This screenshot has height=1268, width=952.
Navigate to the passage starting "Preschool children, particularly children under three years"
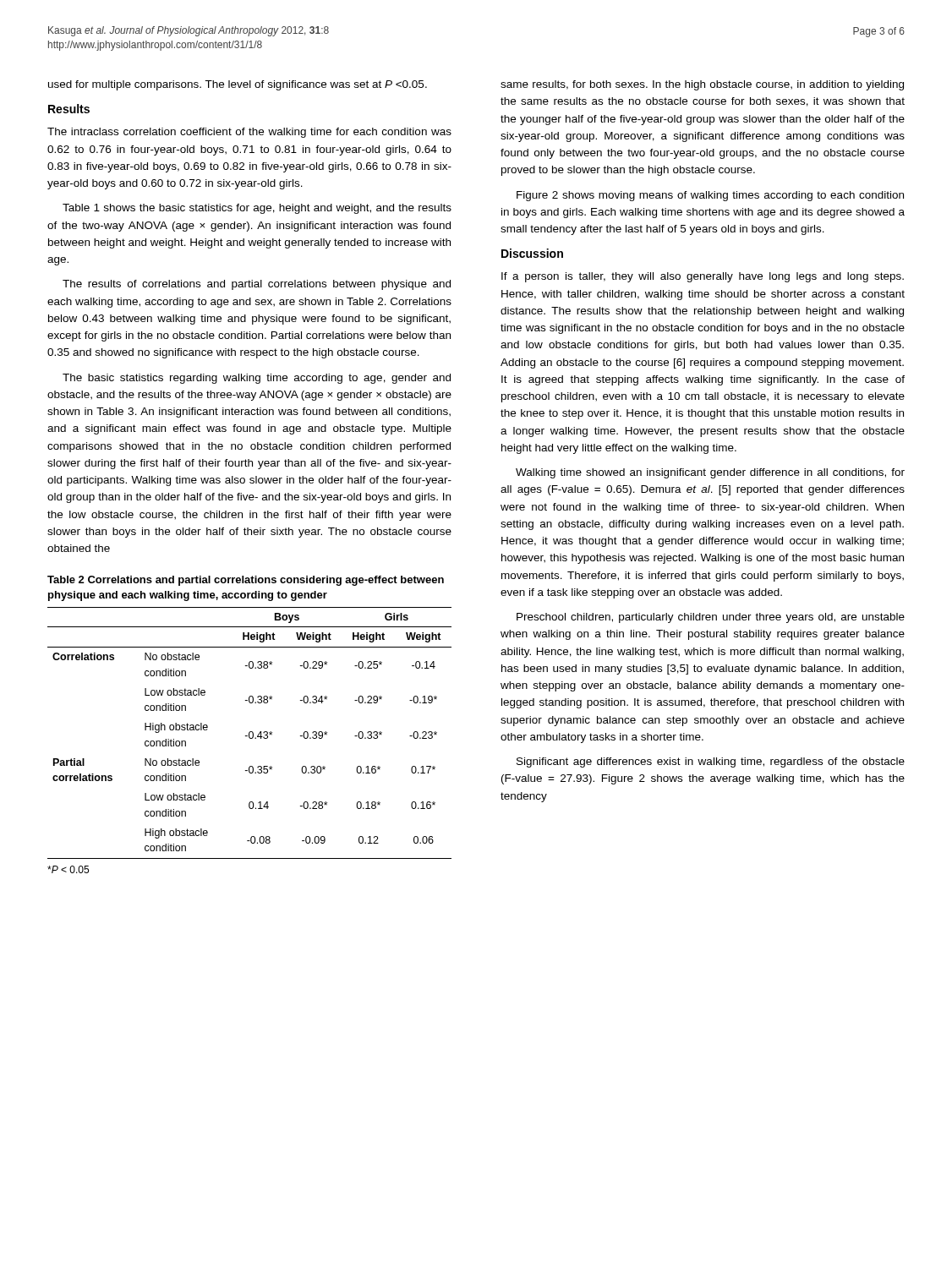[x=703, y=677]
